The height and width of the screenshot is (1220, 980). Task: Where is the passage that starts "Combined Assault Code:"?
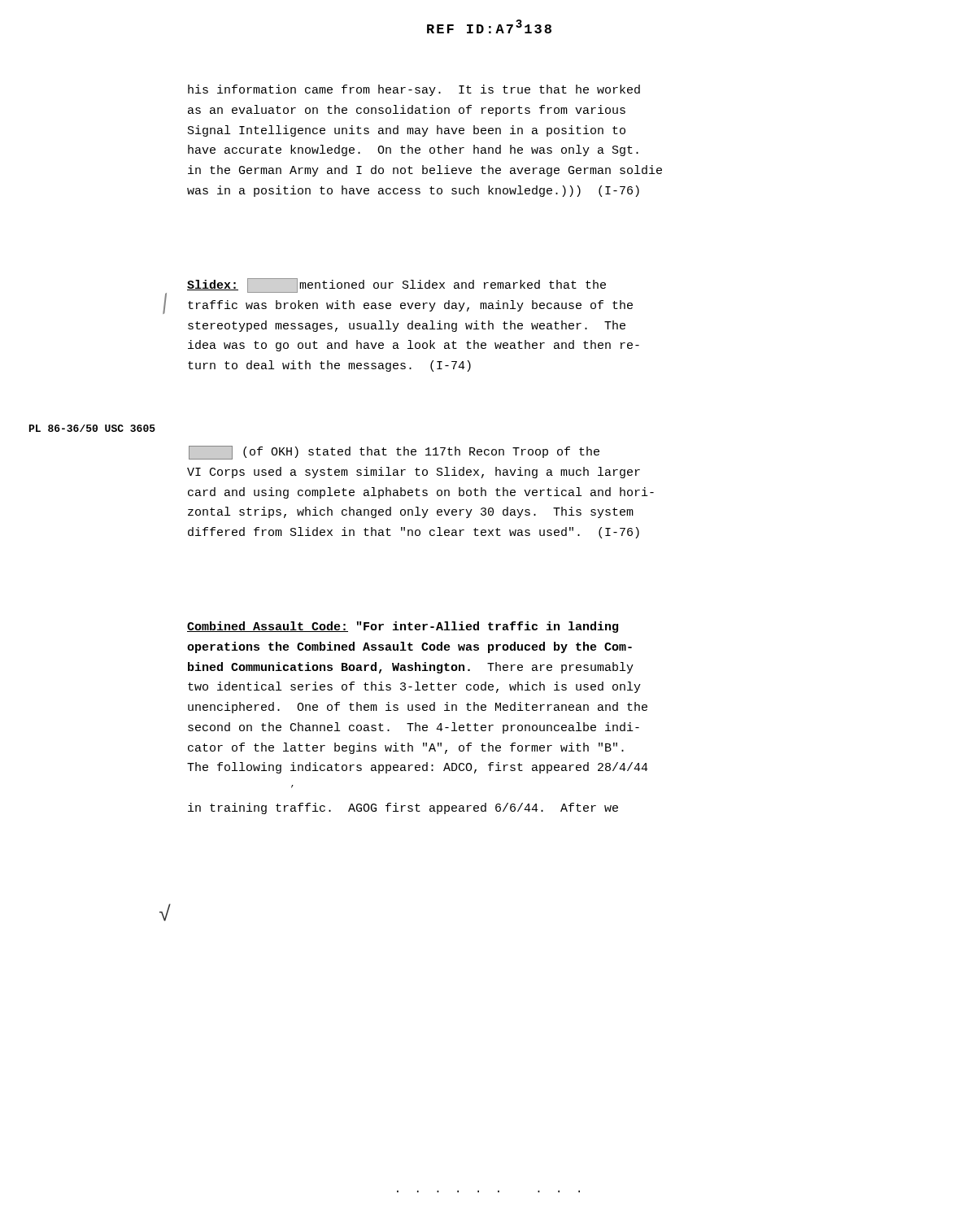[x=418, y=718]
